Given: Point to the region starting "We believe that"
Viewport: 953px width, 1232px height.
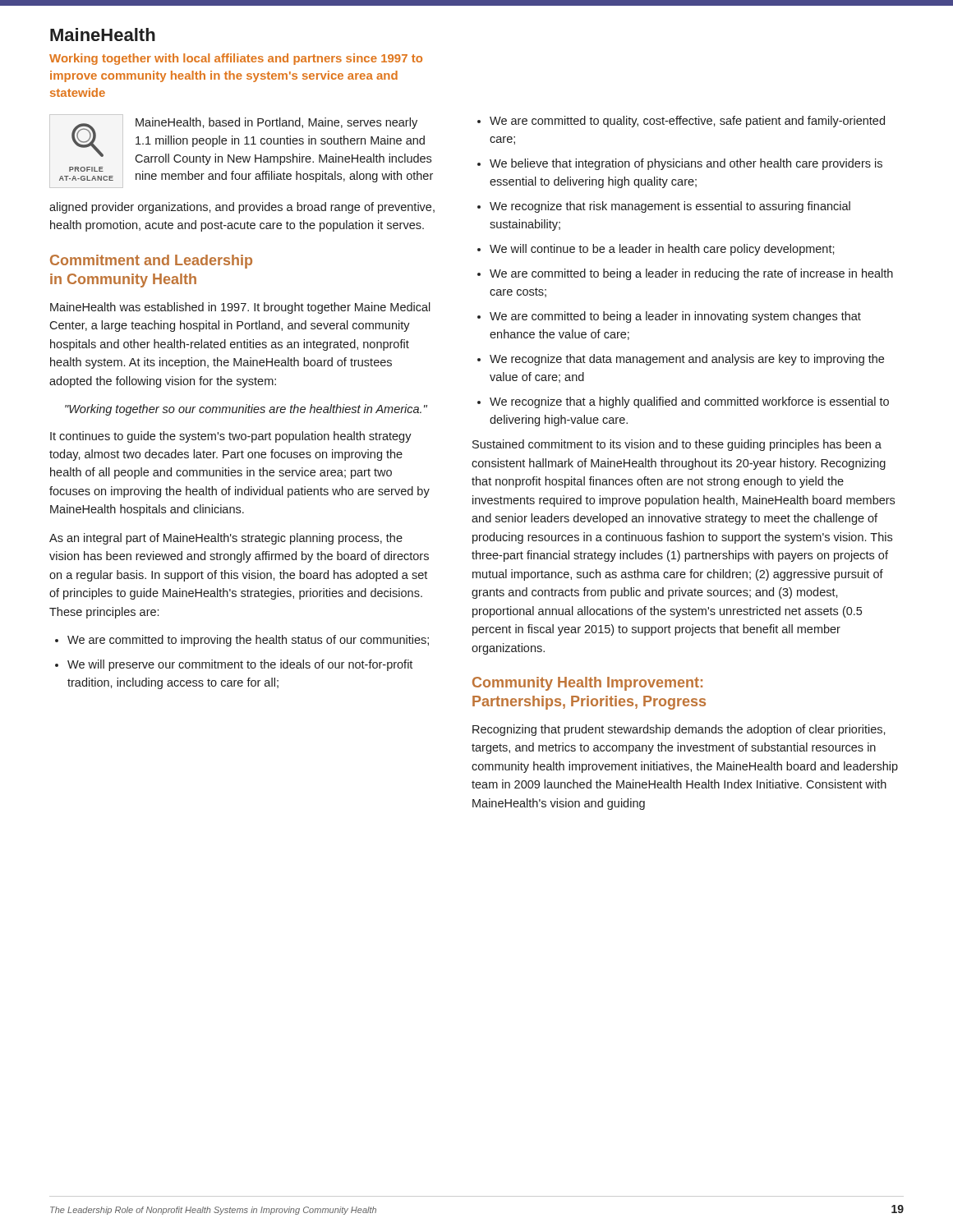Looking at the screenshot, I should click(x=688, y=173).
